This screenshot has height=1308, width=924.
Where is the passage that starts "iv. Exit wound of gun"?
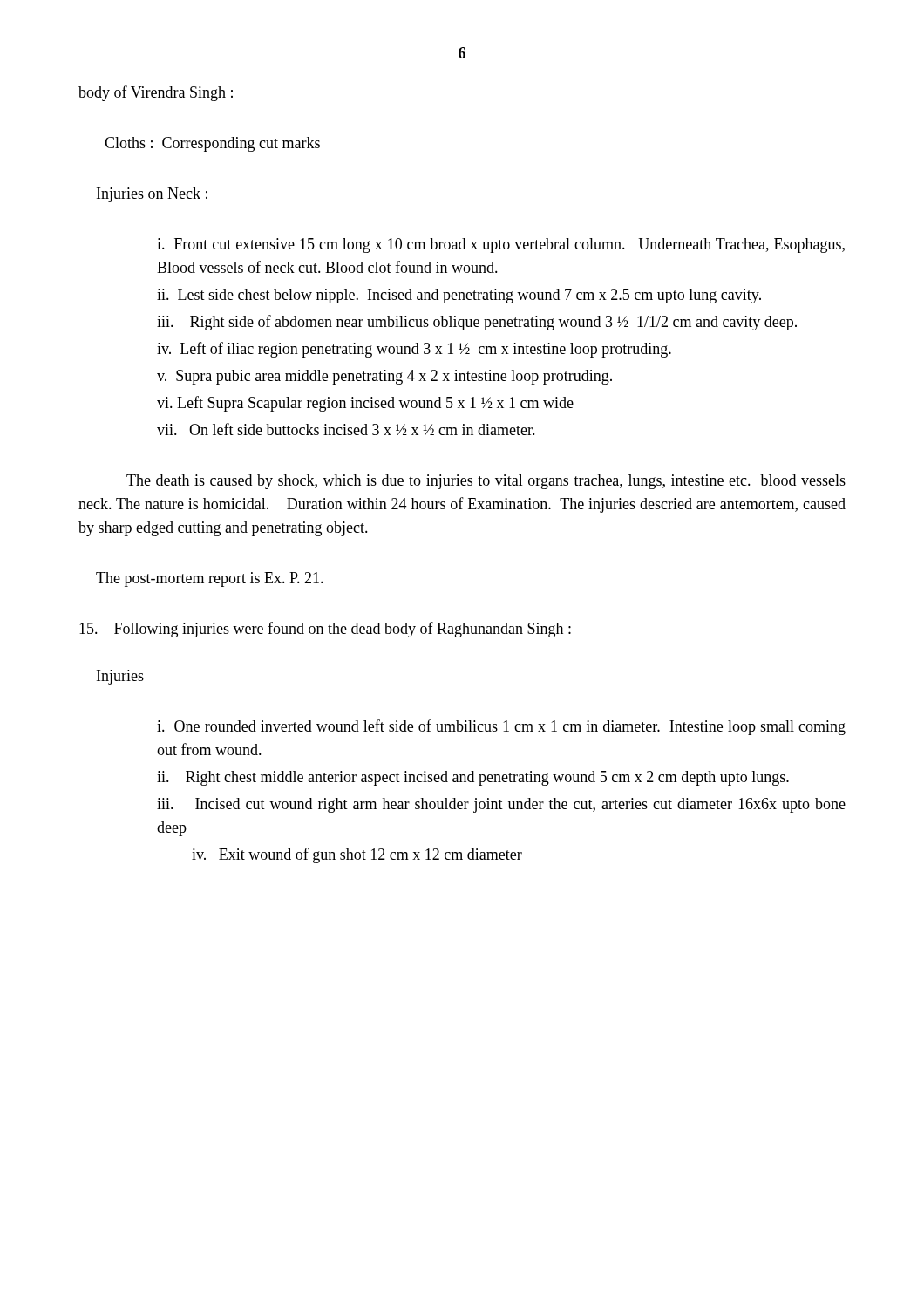[357, 855]
